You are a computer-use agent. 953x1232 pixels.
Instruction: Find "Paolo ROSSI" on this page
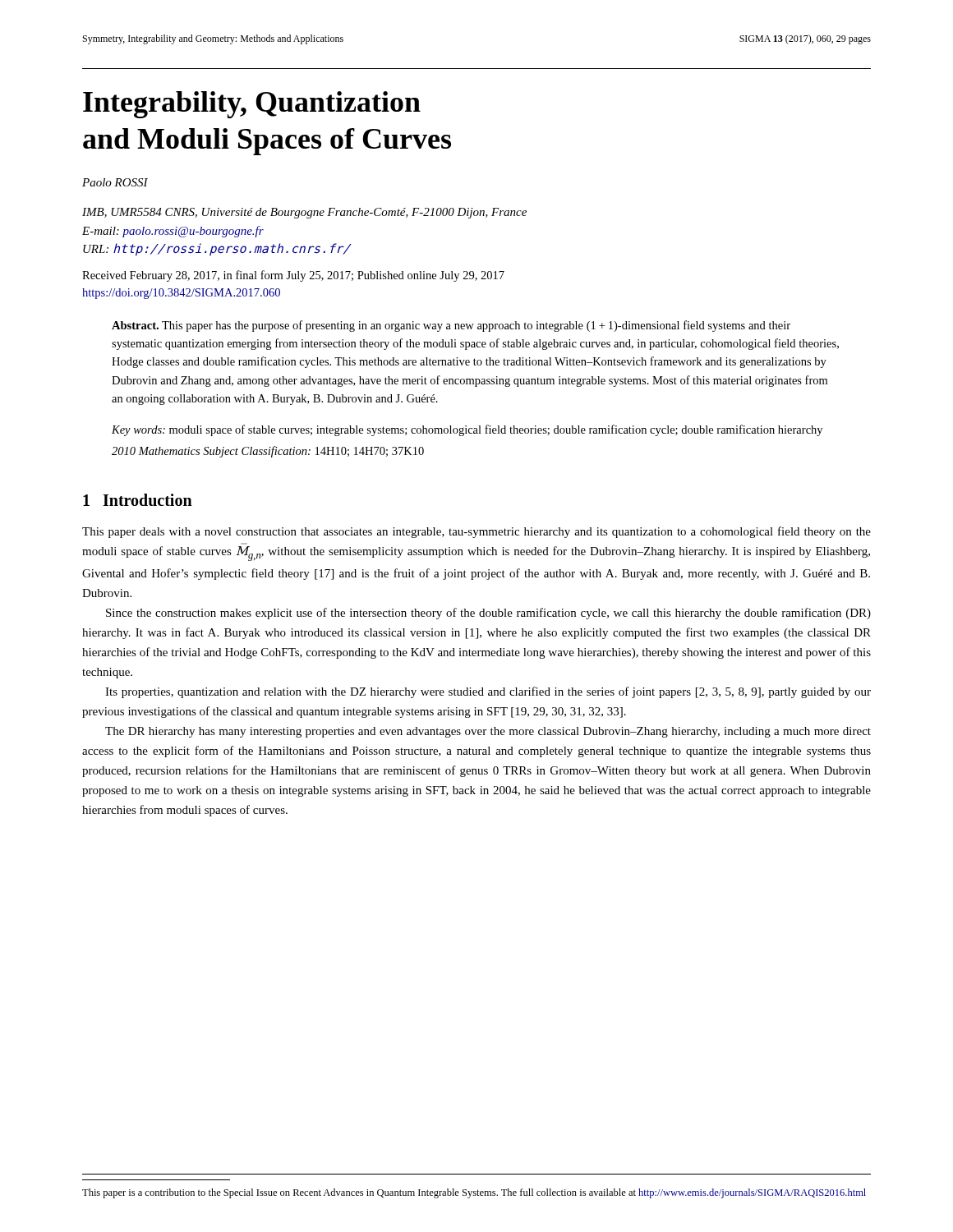pos(115,182)
